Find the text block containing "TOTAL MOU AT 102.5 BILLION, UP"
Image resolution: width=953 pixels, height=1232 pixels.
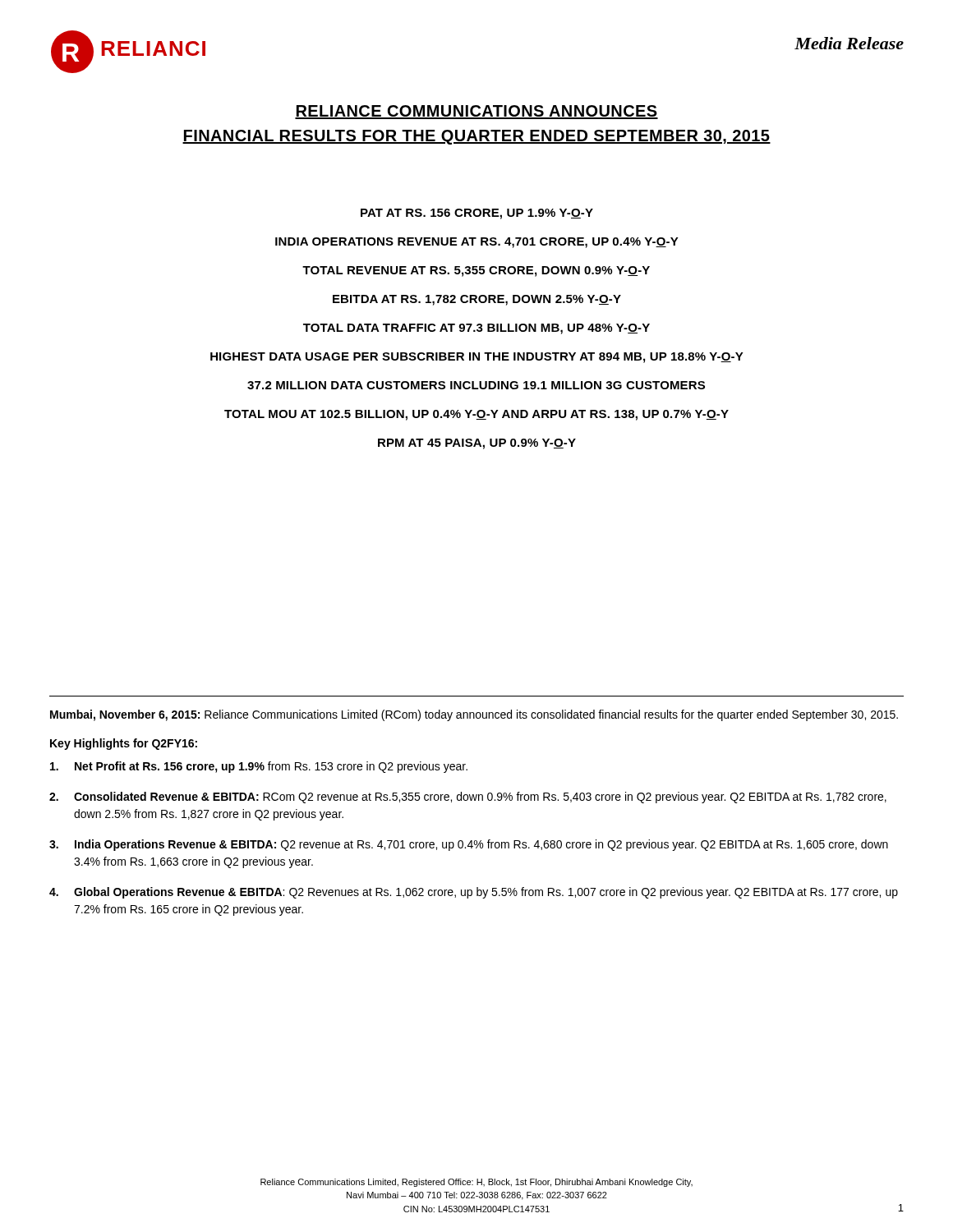tap(476, 414)
